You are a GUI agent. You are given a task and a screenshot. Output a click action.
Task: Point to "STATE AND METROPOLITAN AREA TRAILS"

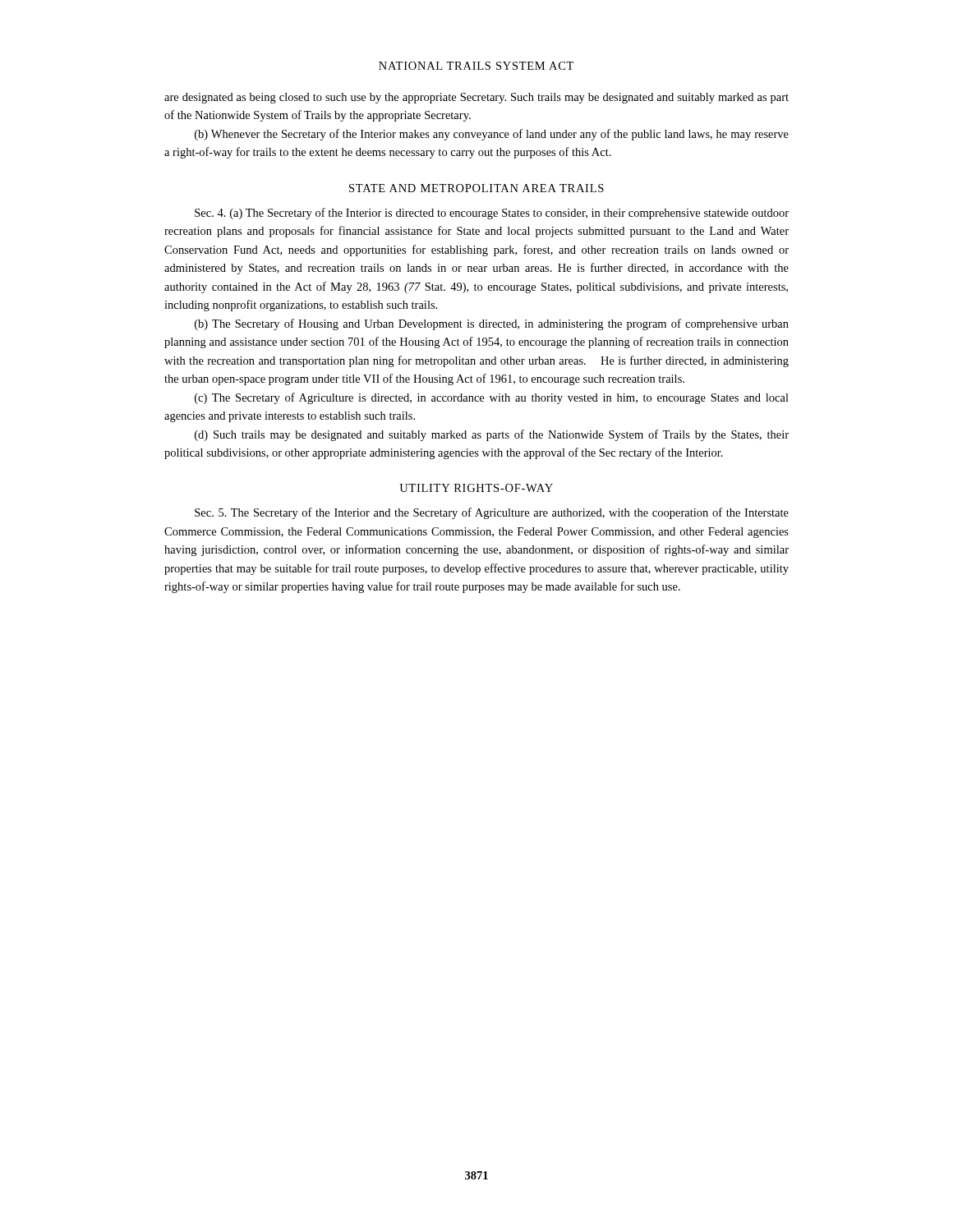[476, 188]
